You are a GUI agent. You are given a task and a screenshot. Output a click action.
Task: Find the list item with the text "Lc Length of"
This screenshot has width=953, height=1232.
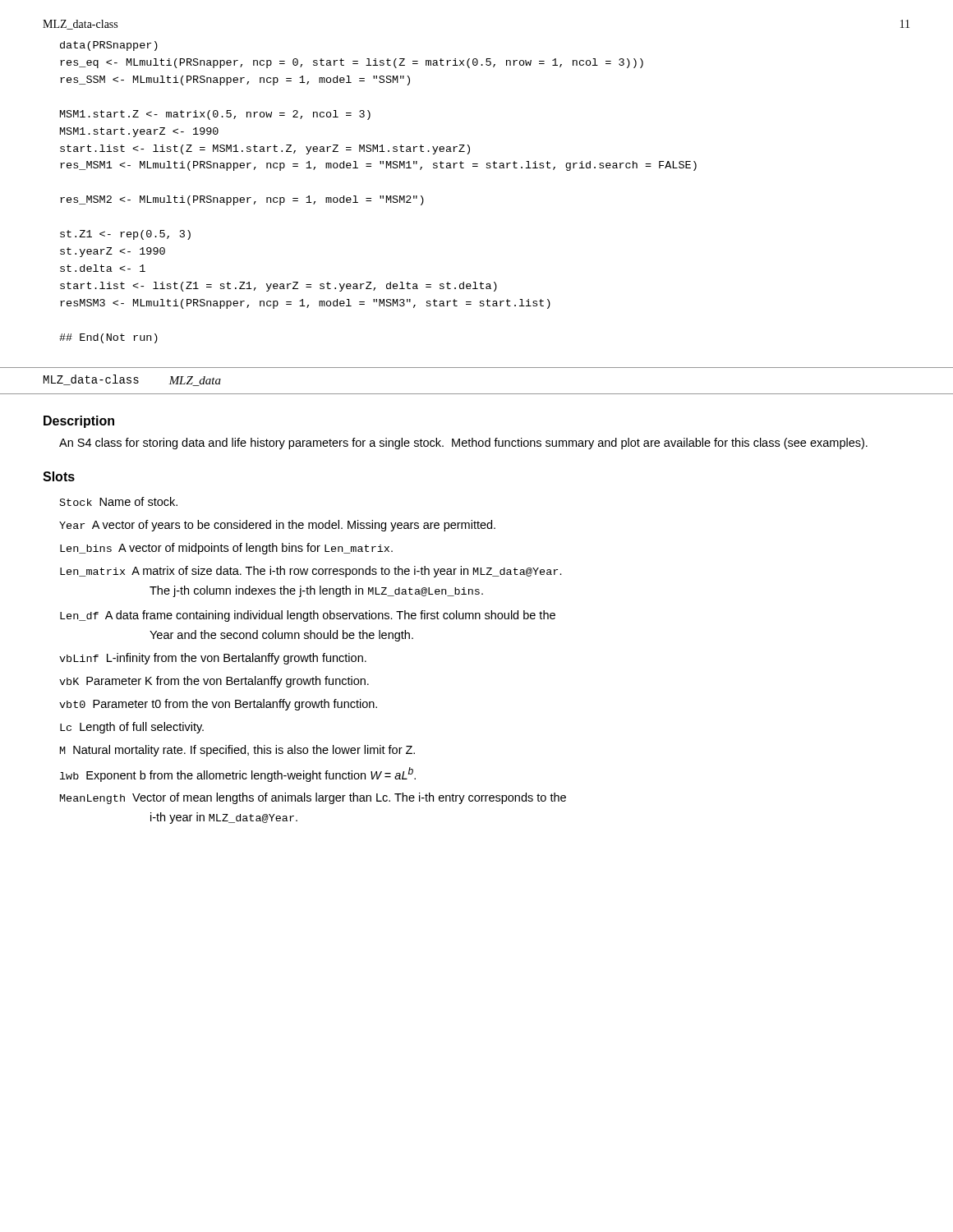(132, 727)
